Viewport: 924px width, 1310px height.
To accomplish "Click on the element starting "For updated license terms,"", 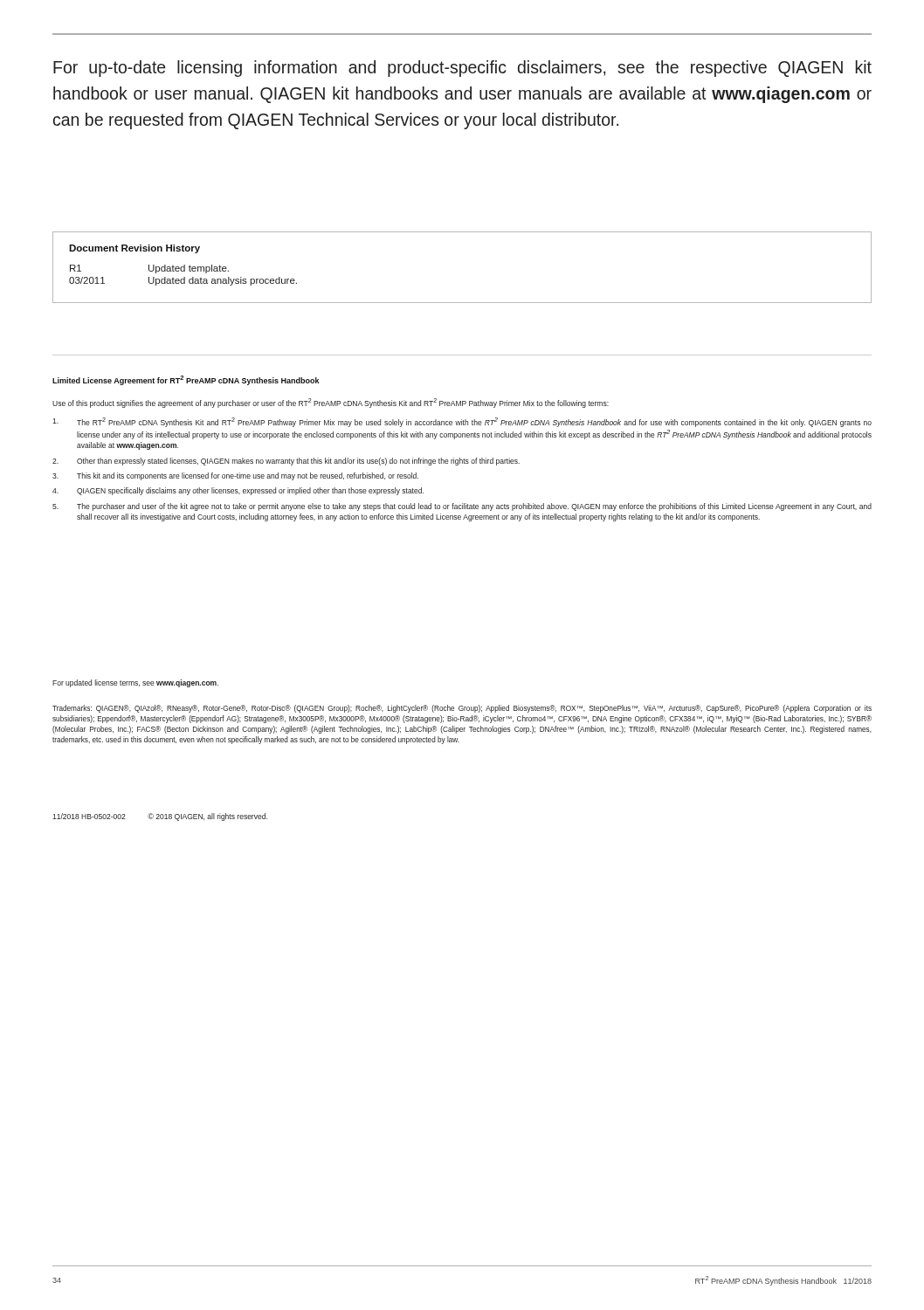I will [x=136, y=683].
